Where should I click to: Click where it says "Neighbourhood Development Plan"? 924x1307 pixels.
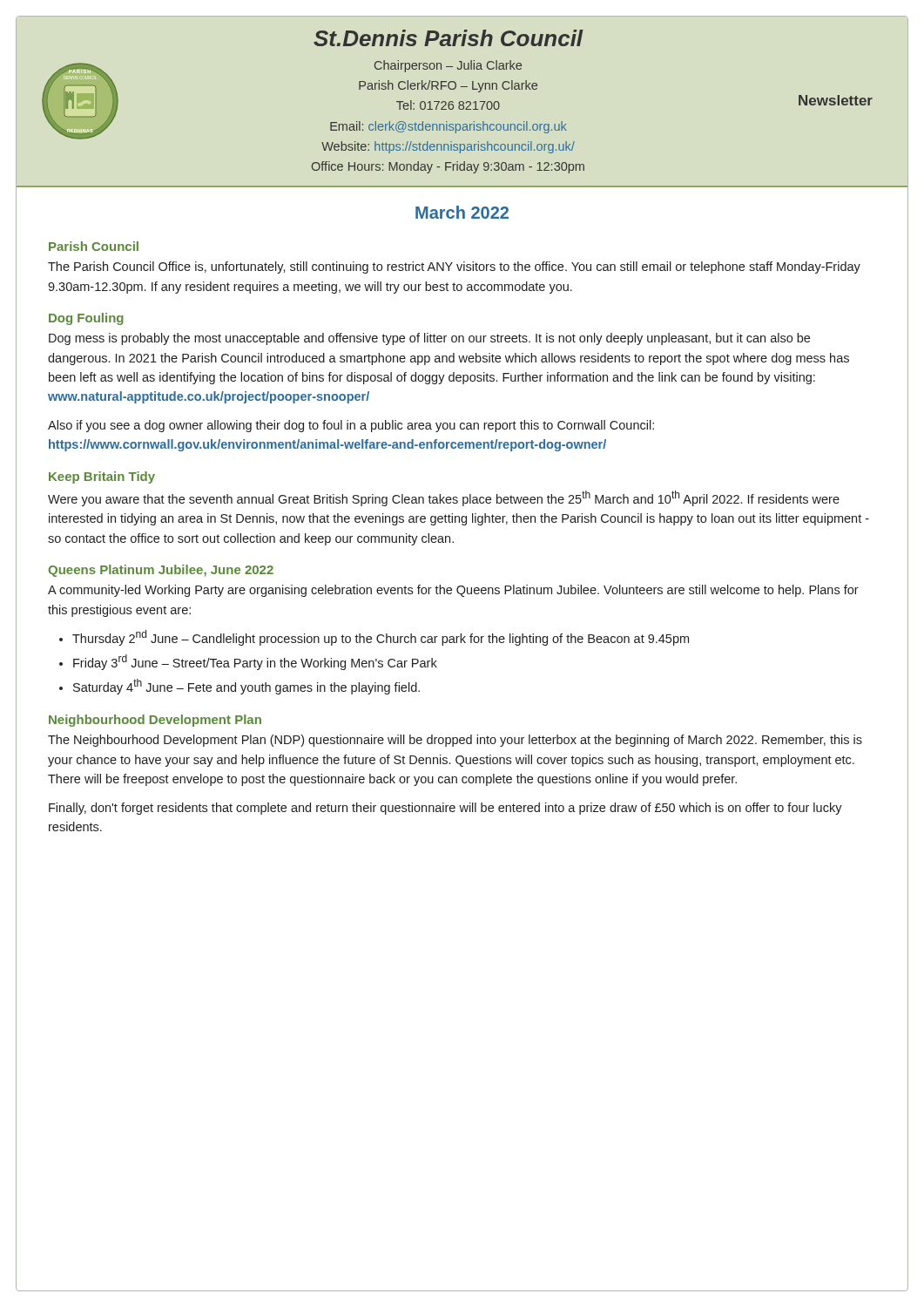point(155,719)
